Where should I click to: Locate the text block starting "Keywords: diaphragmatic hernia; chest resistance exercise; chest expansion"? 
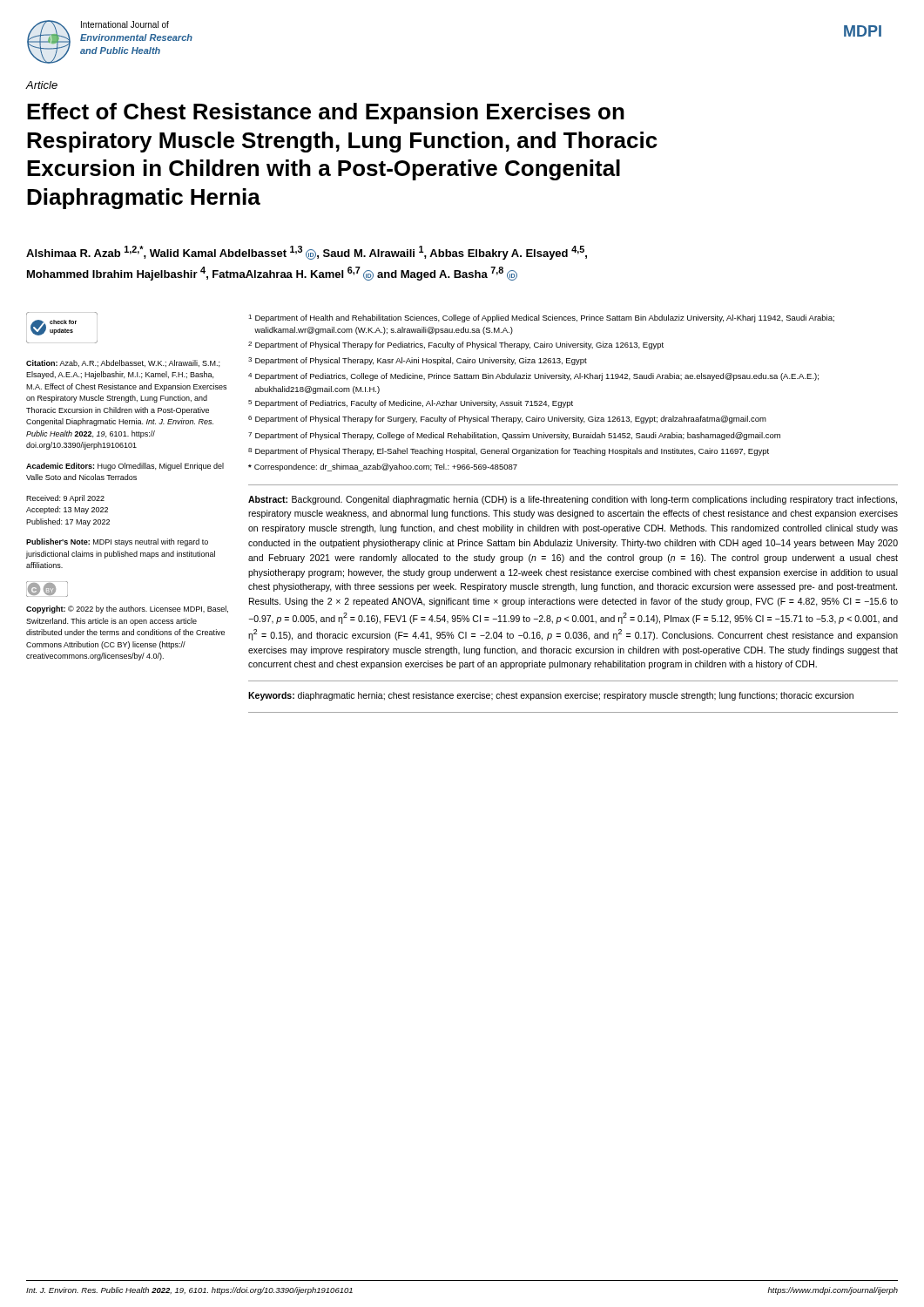(551, 696)
